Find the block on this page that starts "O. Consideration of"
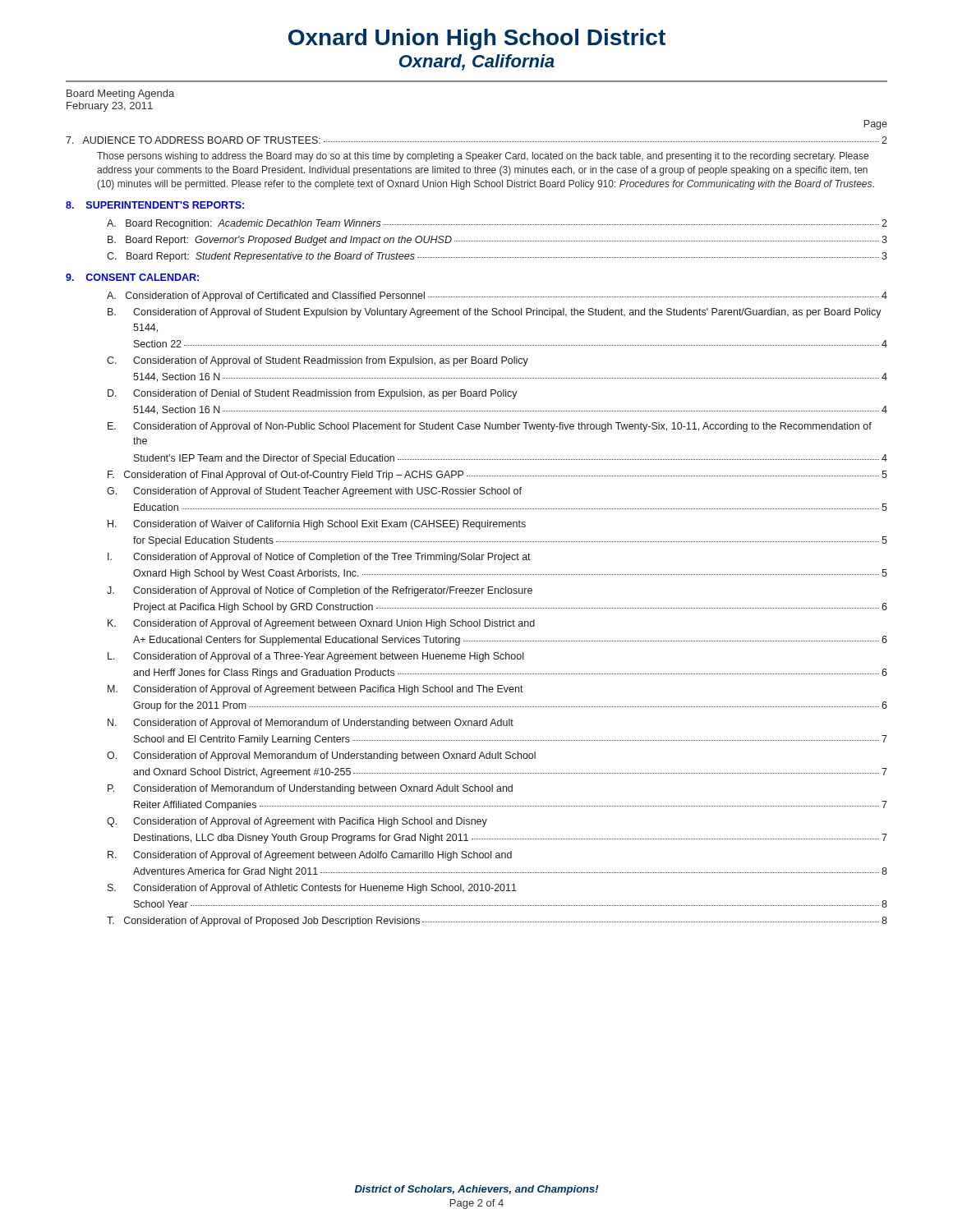The width and height of the screenshot is (953, 1232). point(476,764)
